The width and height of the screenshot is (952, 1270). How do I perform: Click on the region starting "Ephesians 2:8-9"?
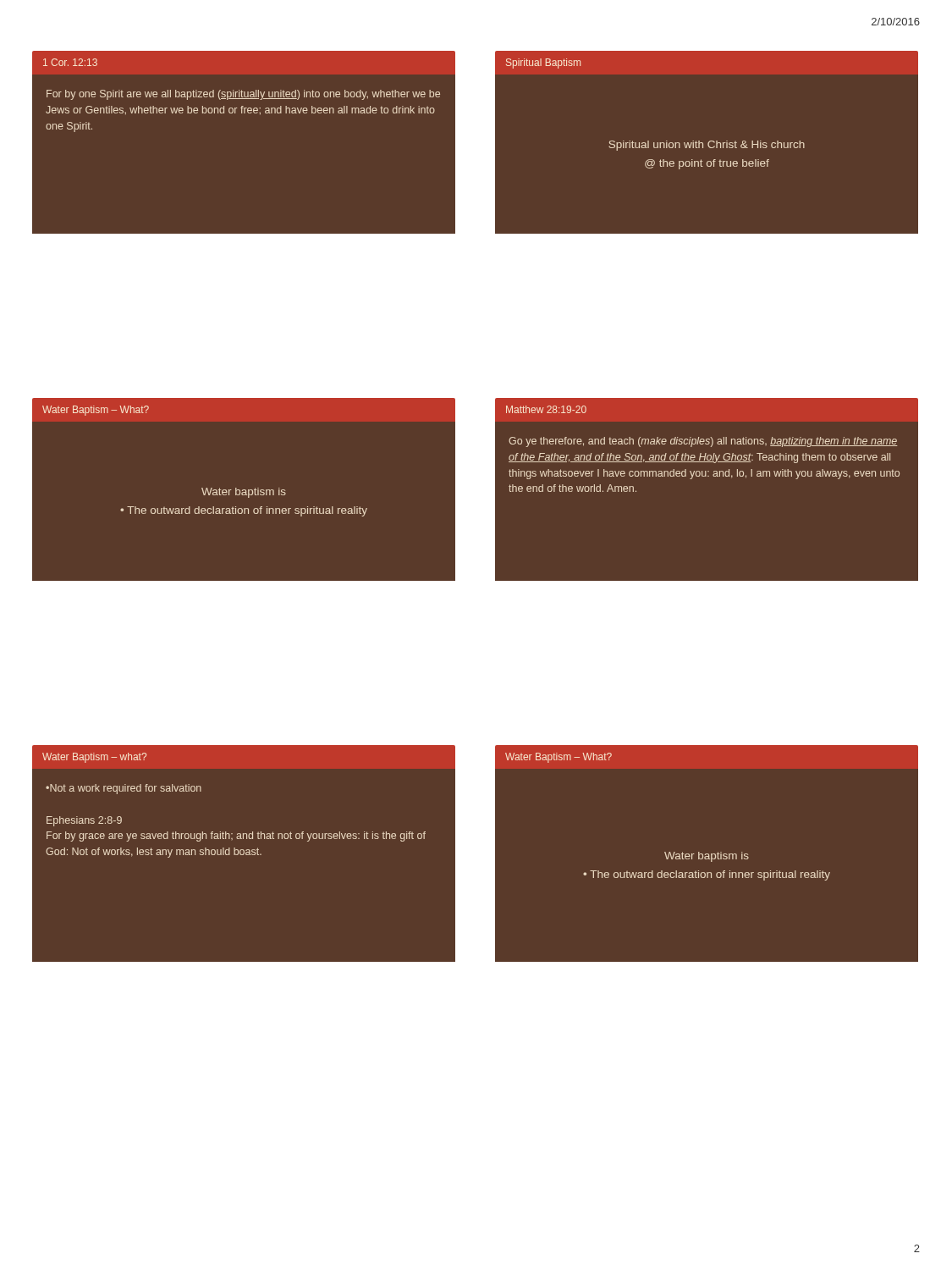[84, 820]
